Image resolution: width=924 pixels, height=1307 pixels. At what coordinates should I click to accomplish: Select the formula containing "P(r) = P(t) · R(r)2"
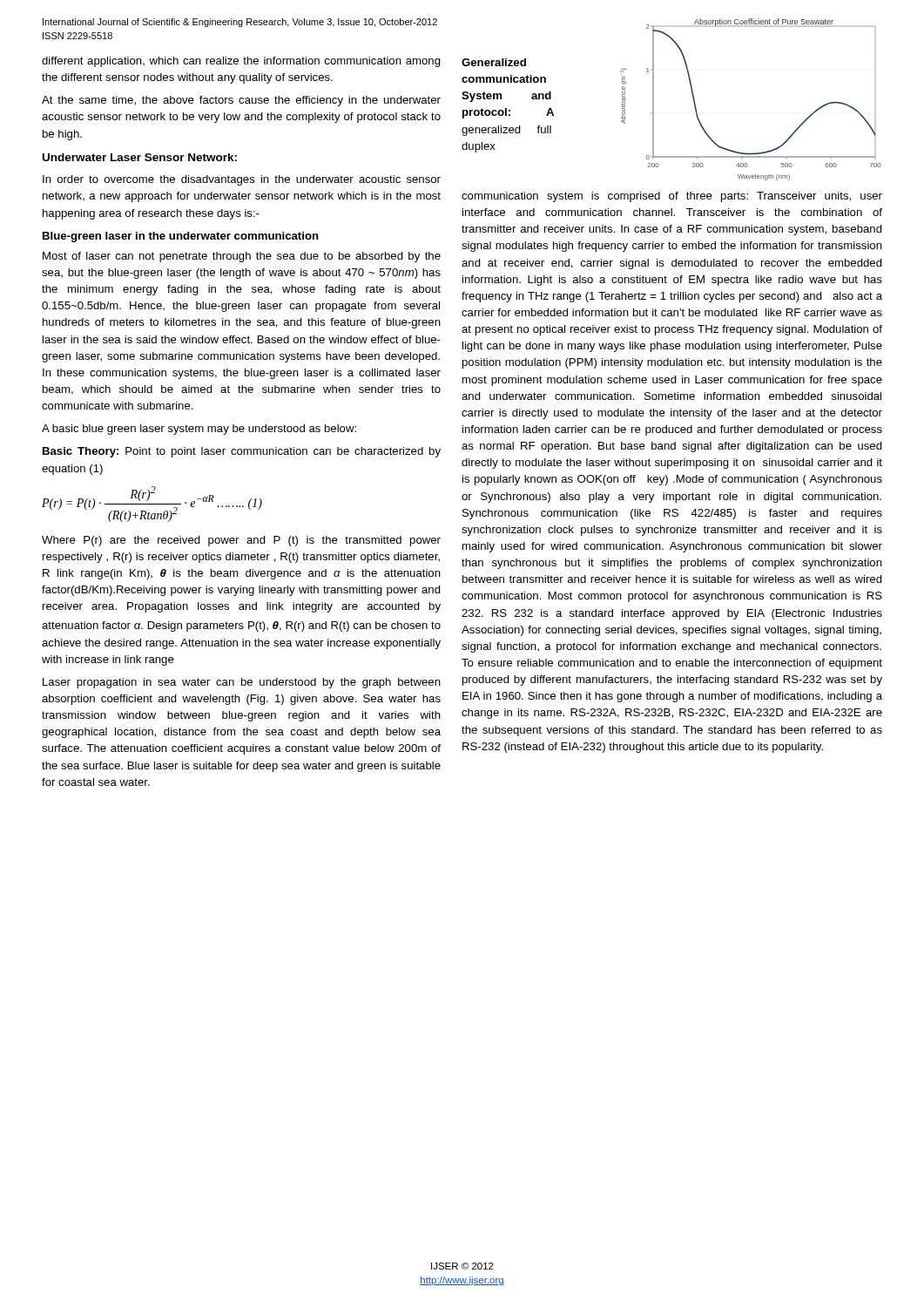[152, 504]
